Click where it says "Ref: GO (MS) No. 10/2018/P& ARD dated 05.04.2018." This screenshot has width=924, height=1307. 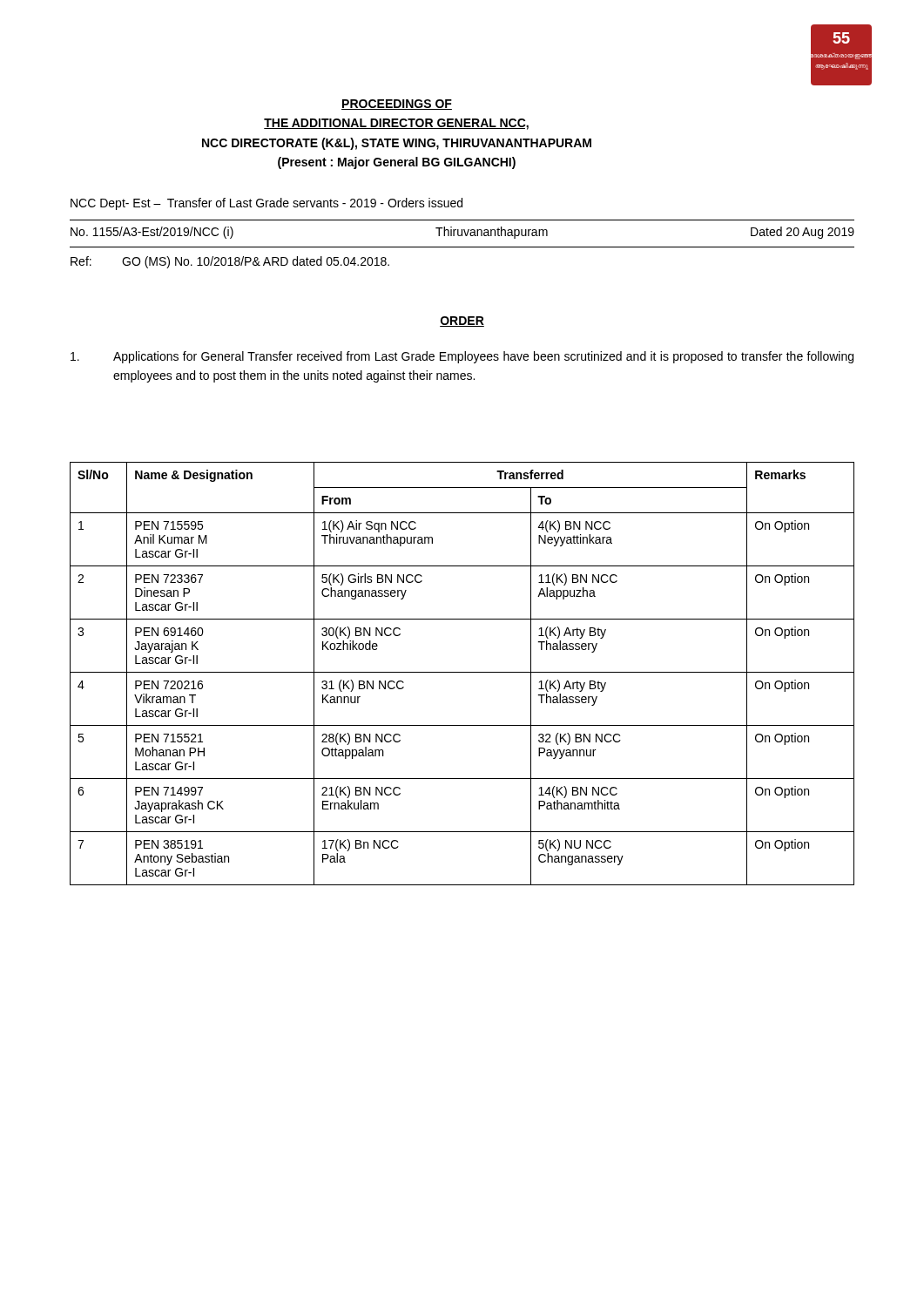click(230, 262)
